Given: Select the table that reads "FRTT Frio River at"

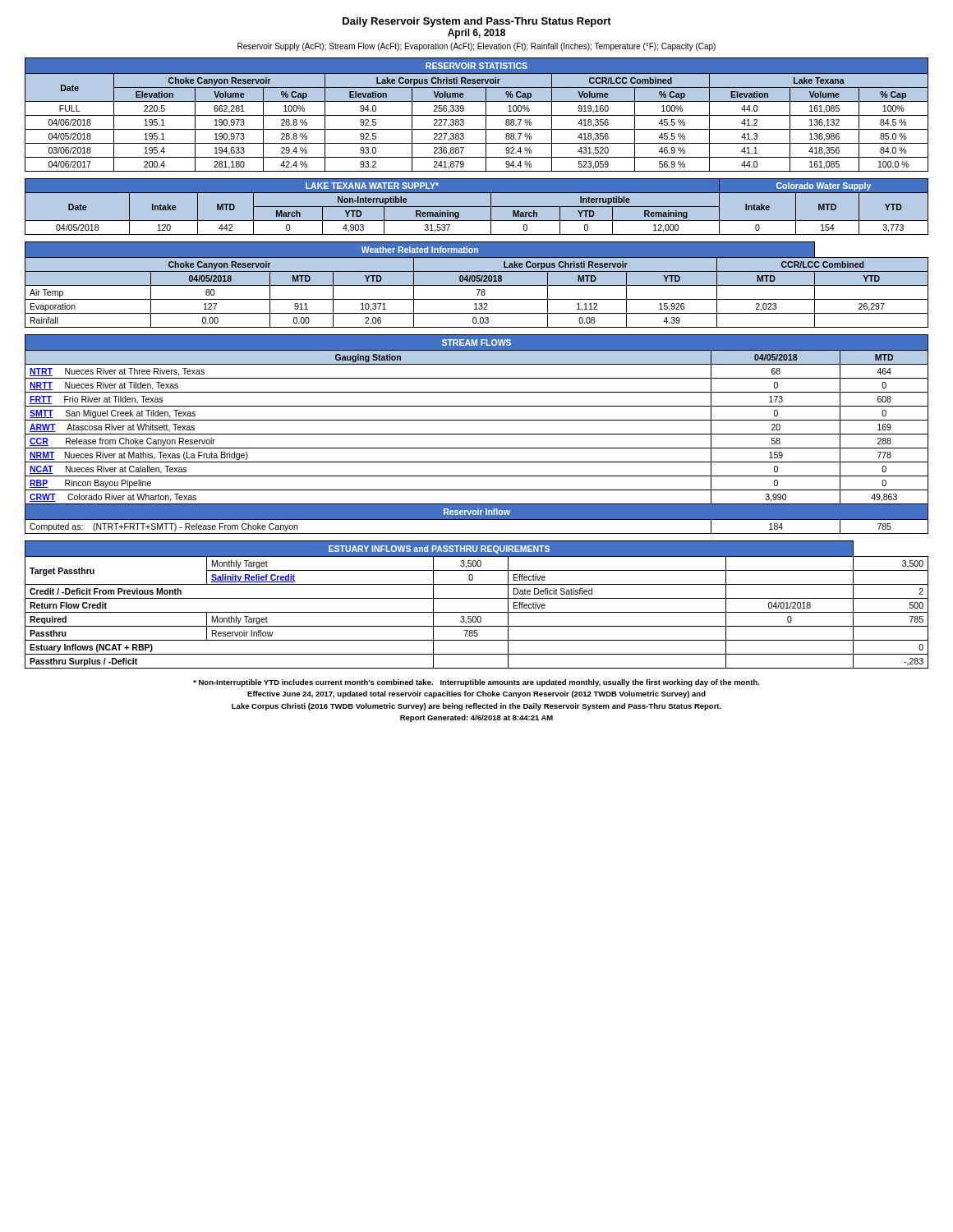Looking at the screenshot, I should point(476,434).
